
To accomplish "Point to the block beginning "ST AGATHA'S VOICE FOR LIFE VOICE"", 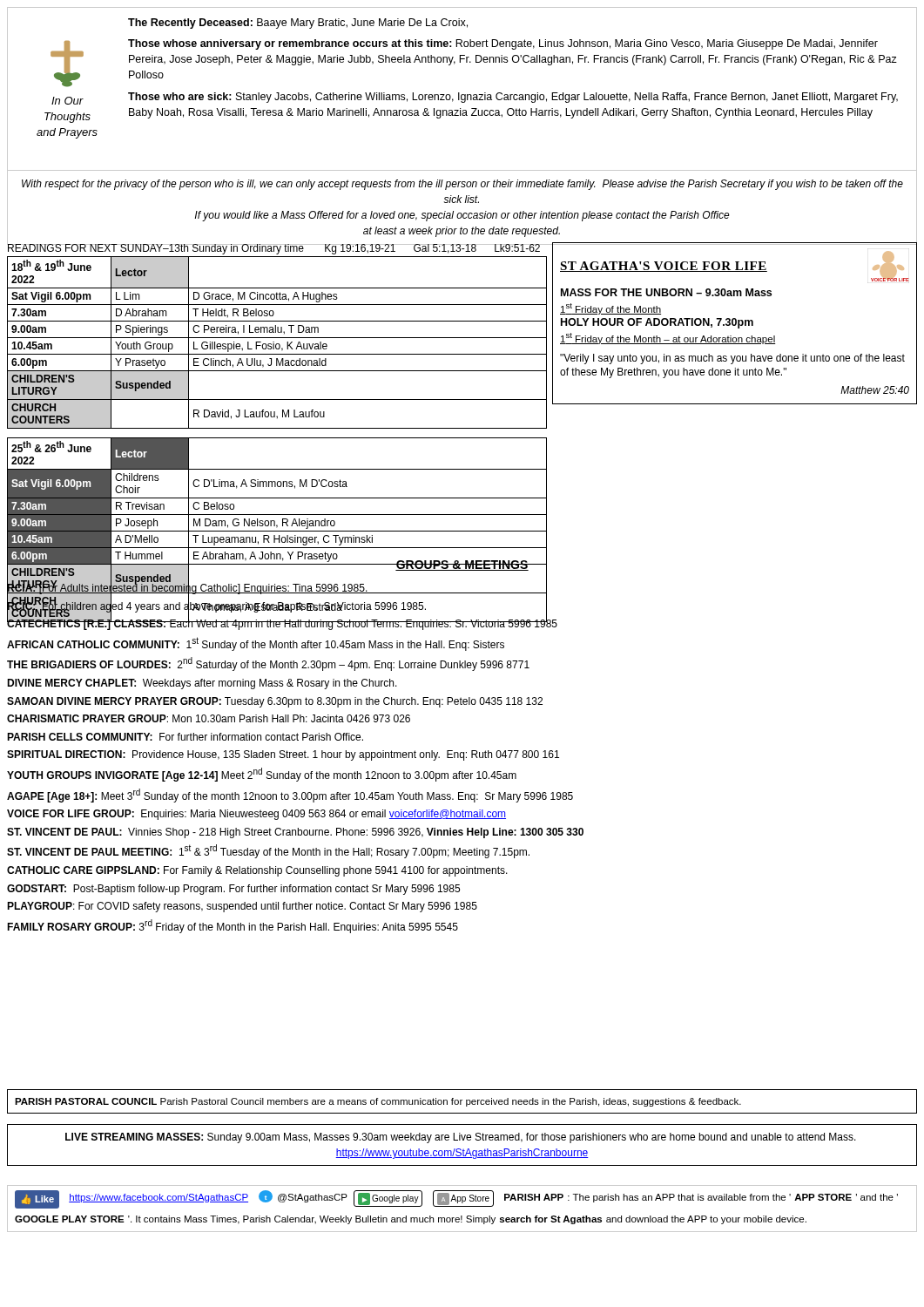I will tap(735, 323).
